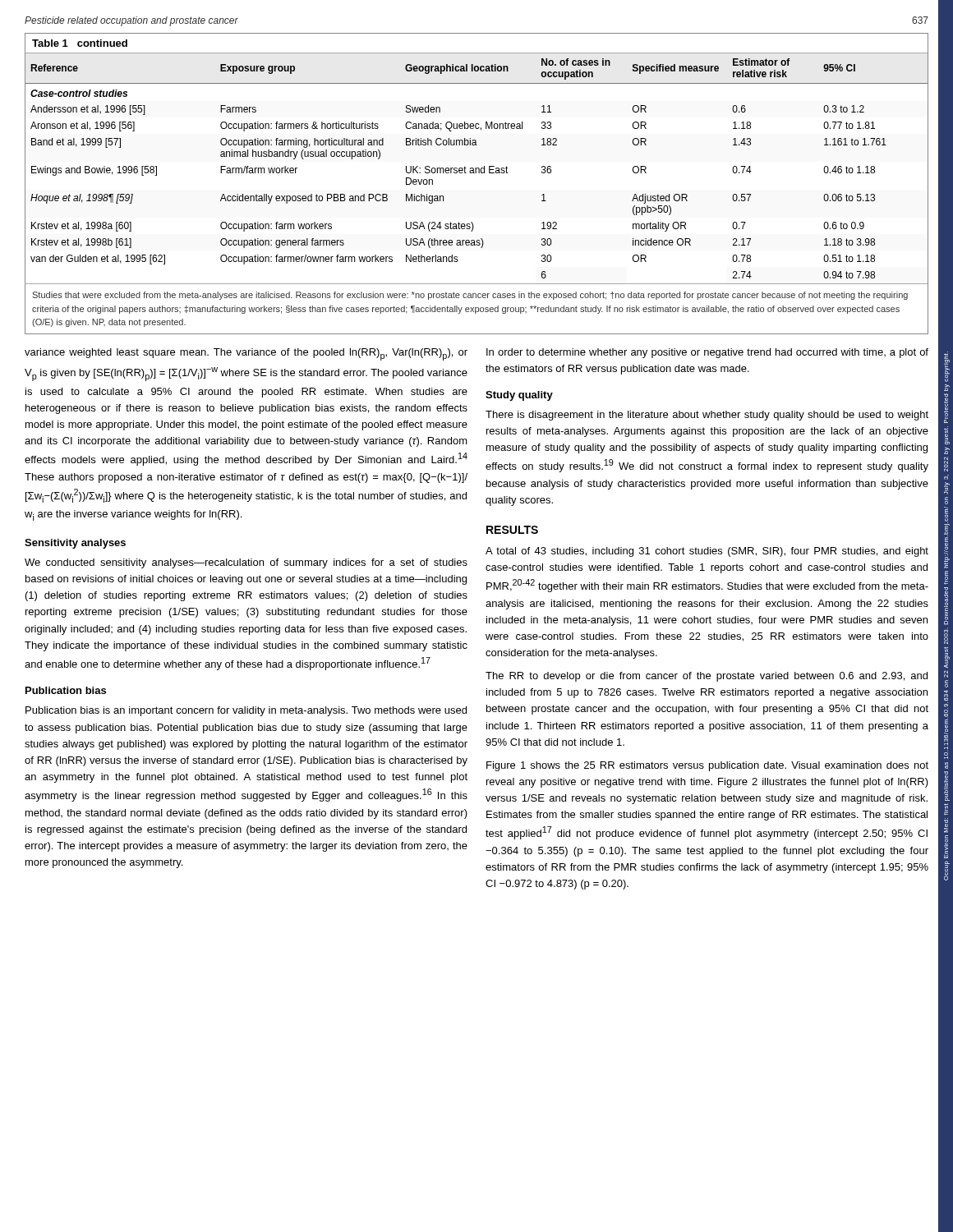Select the section header with the text "Sensitivity analyses"
Image resolution: width=953 pixels, height=1232 pixels.
point(75,542)
